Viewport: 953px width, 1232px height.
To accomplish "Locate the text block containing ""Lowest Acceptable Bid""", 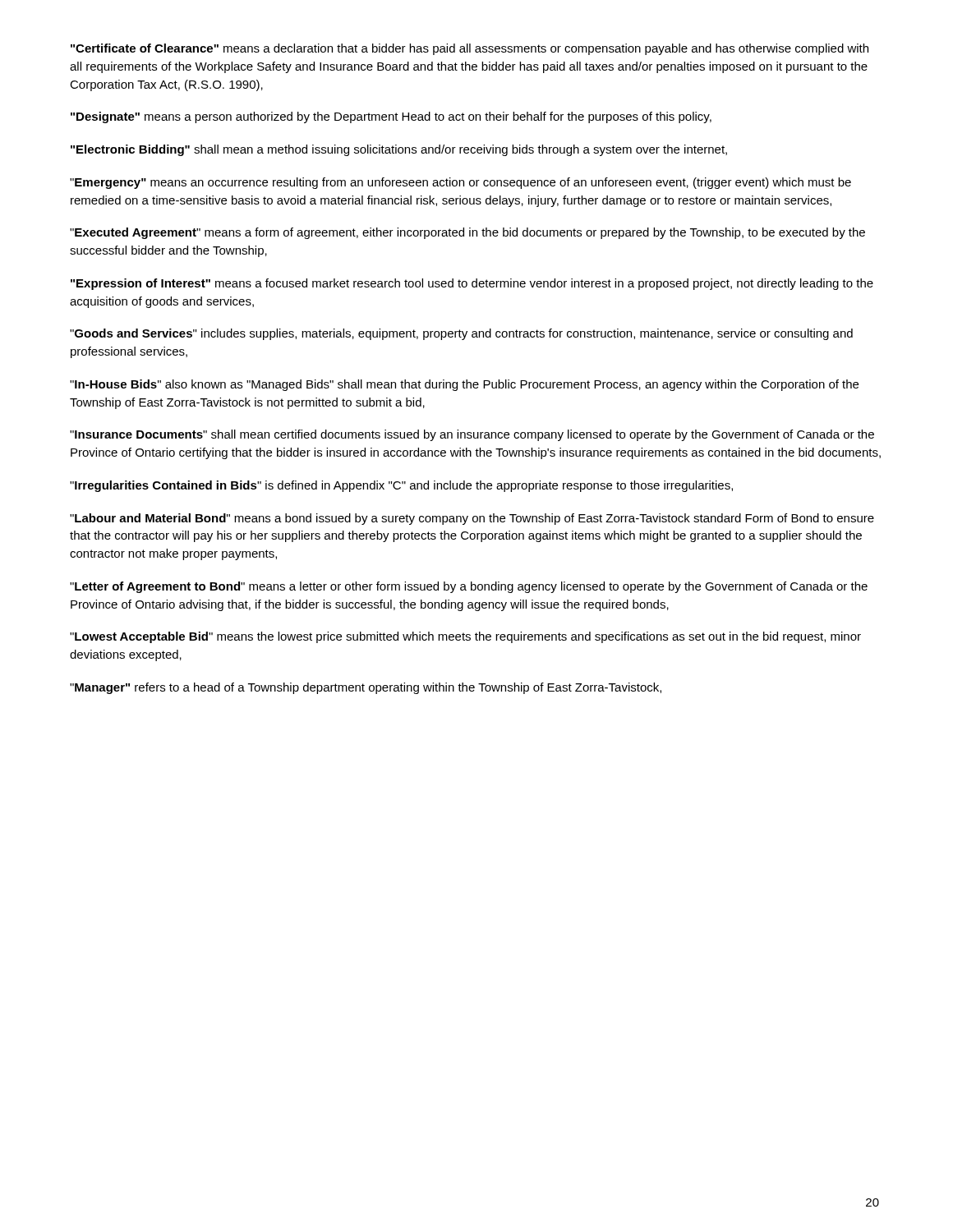I will 465,645.
